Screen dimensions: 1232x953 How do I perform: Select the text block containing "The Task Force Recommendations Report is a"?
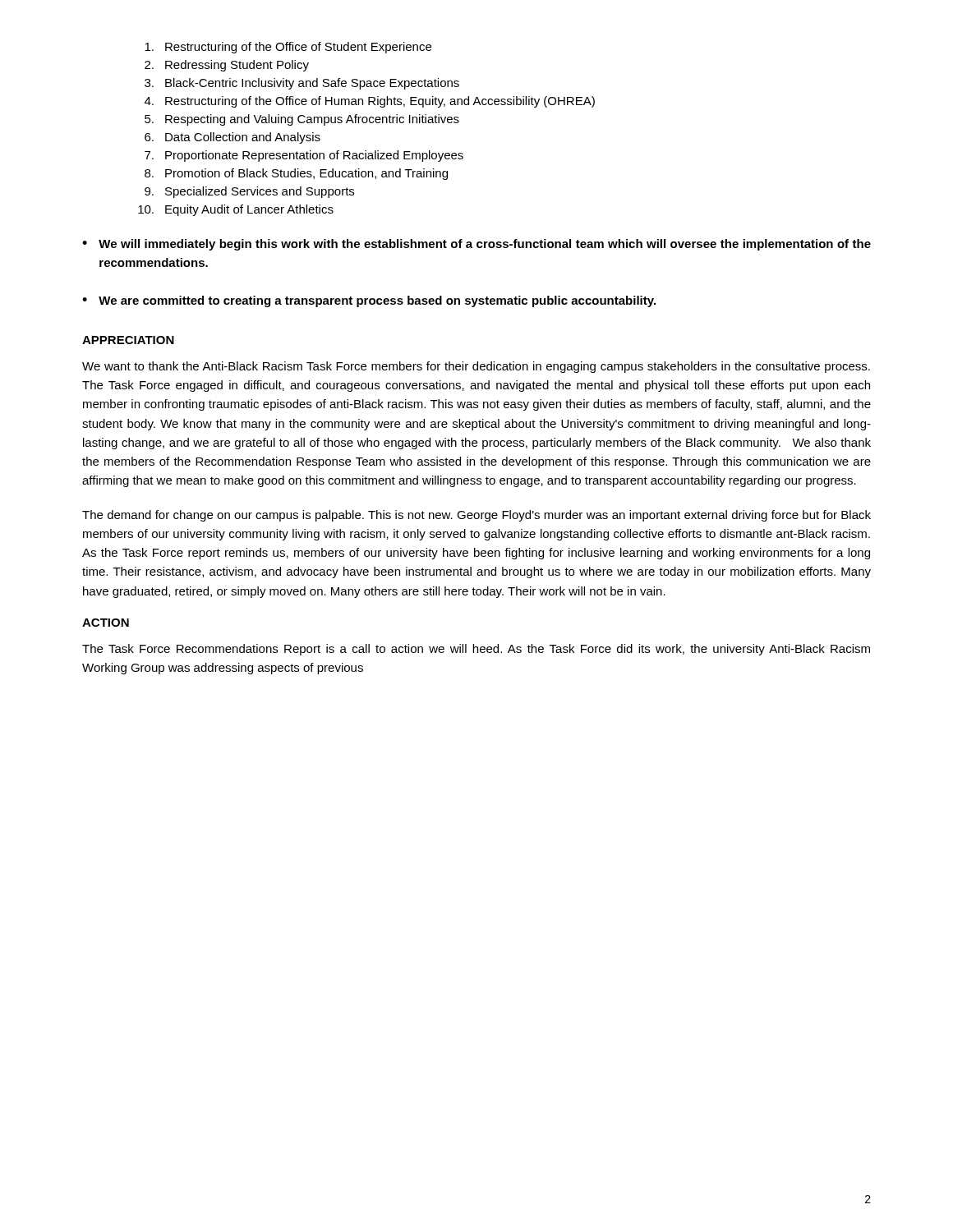476,658
